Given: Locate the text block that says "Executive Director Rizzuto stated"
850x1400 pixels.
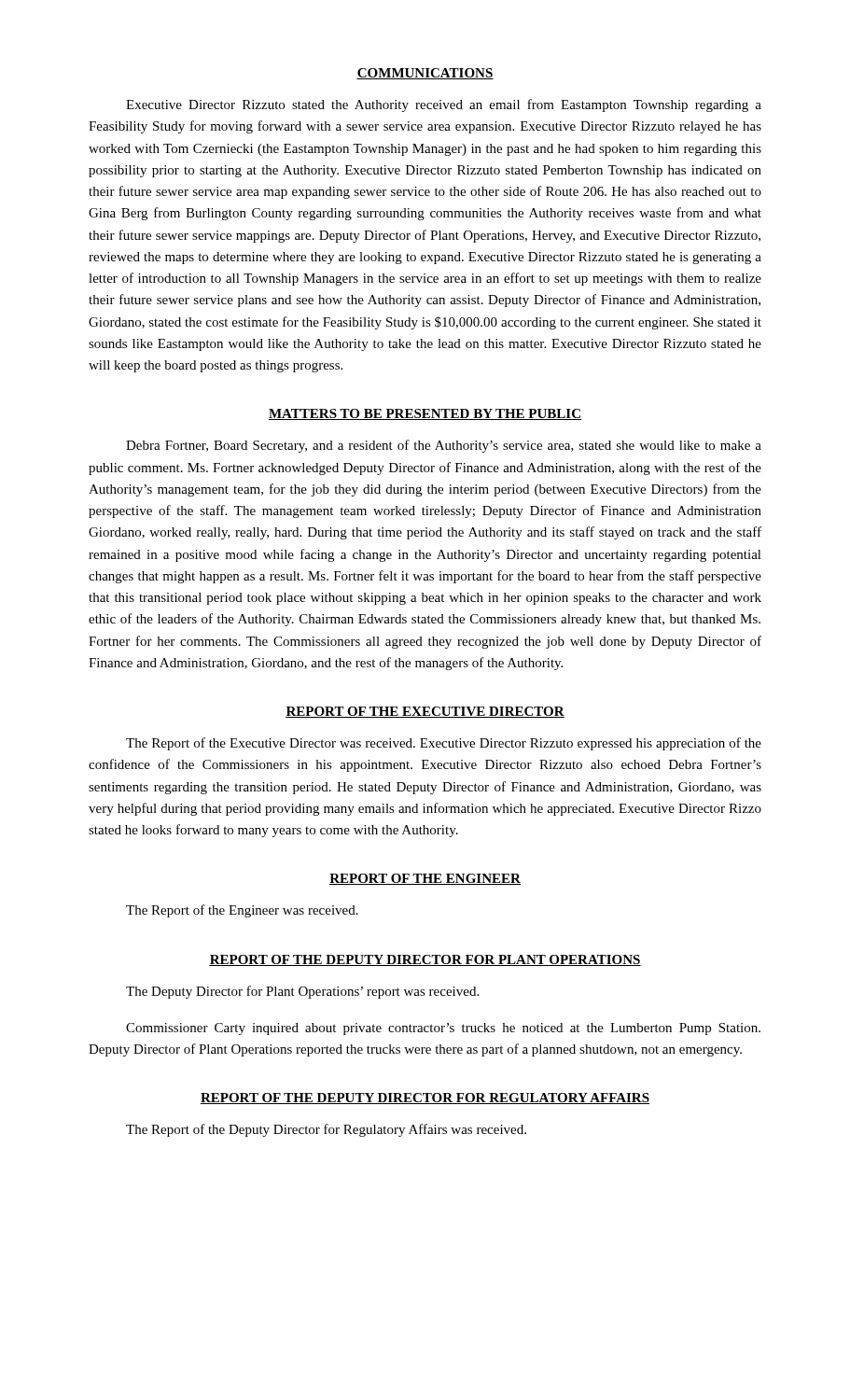Looking at the screenshot, I should (x=425, y=235).
